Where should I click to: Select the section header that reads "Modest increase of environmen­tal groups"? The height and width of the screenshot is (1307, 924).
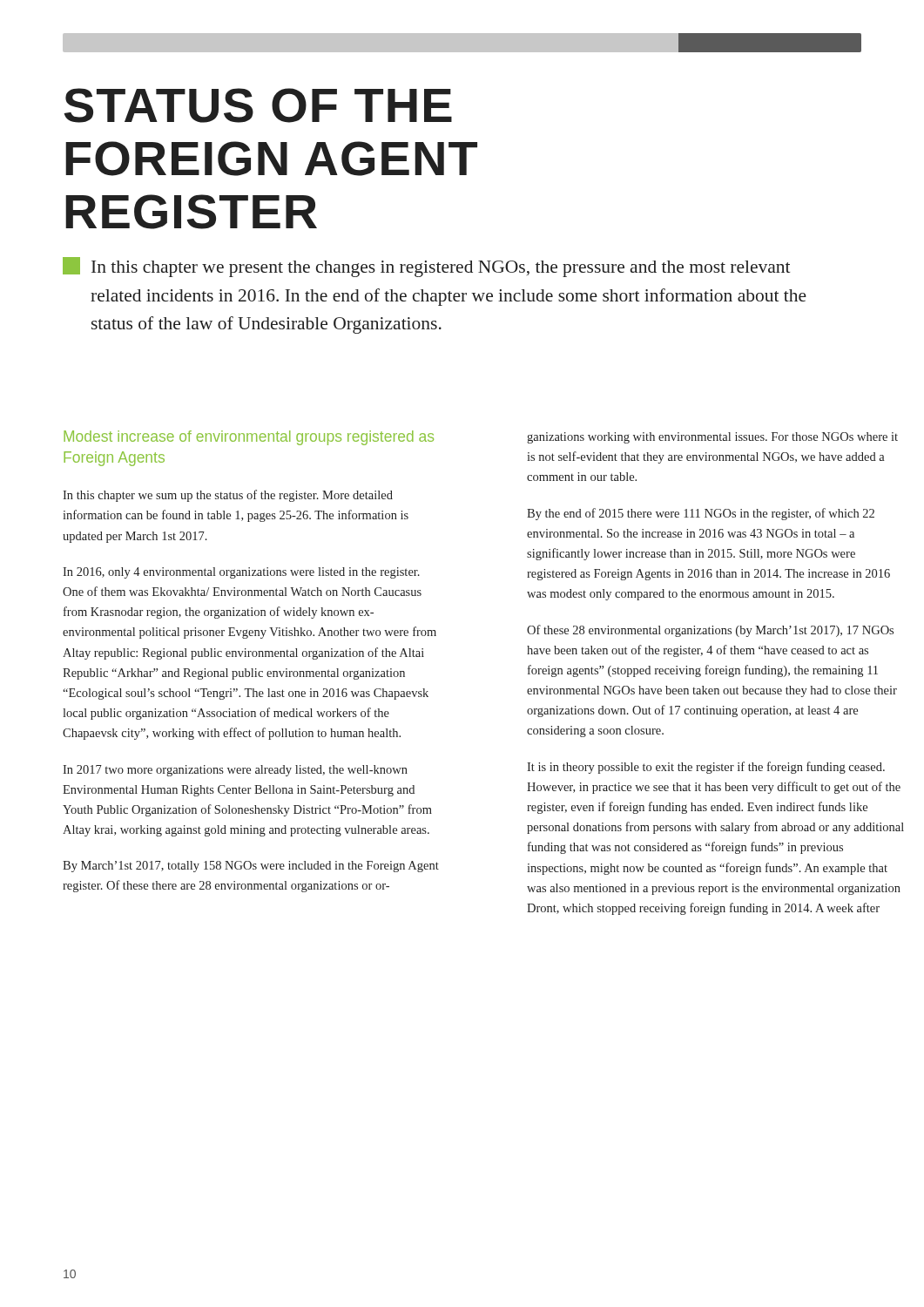(x=249, y=447)
